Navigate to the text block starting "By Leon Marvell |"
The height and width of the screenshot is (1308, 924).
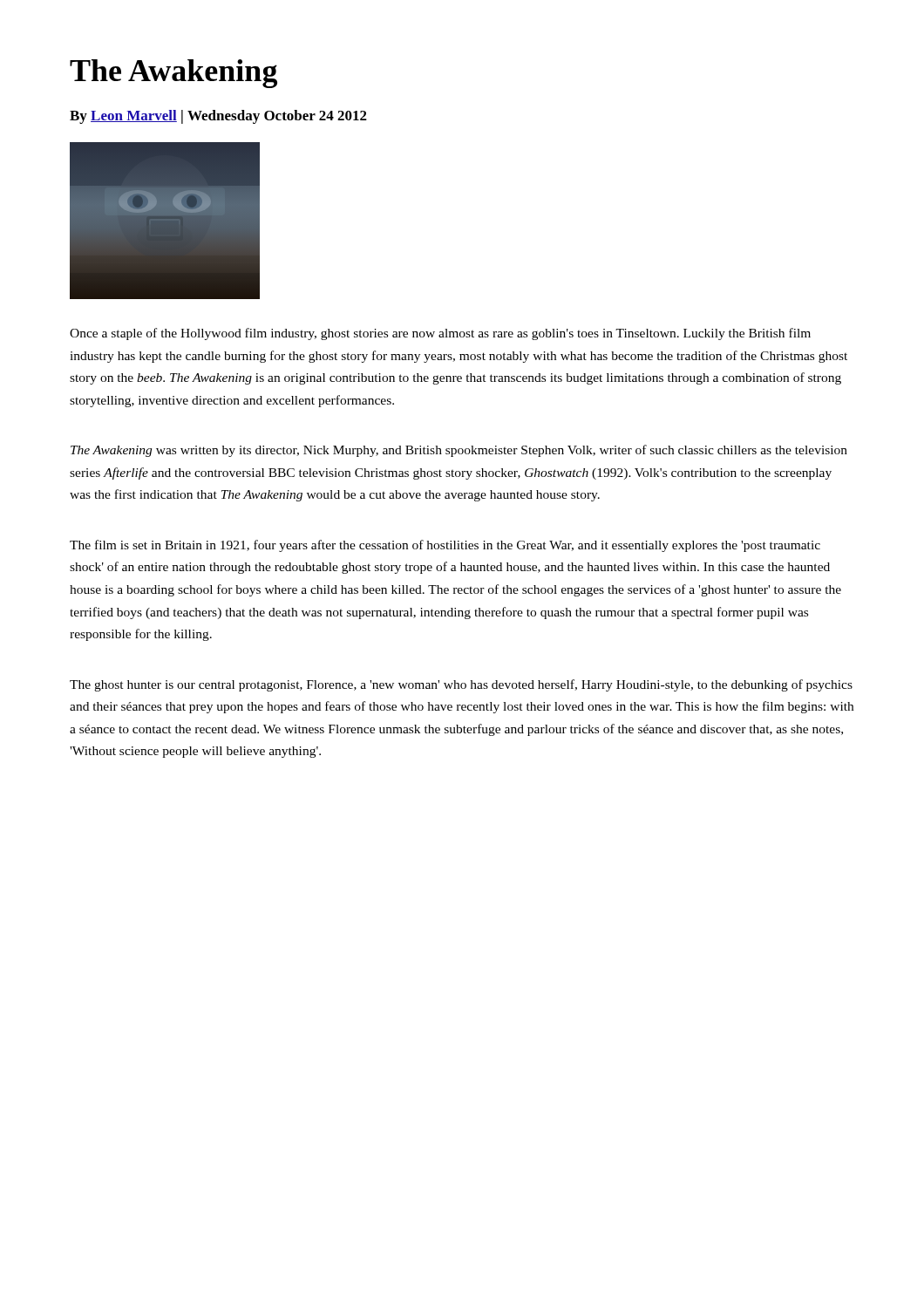[218, 116]
